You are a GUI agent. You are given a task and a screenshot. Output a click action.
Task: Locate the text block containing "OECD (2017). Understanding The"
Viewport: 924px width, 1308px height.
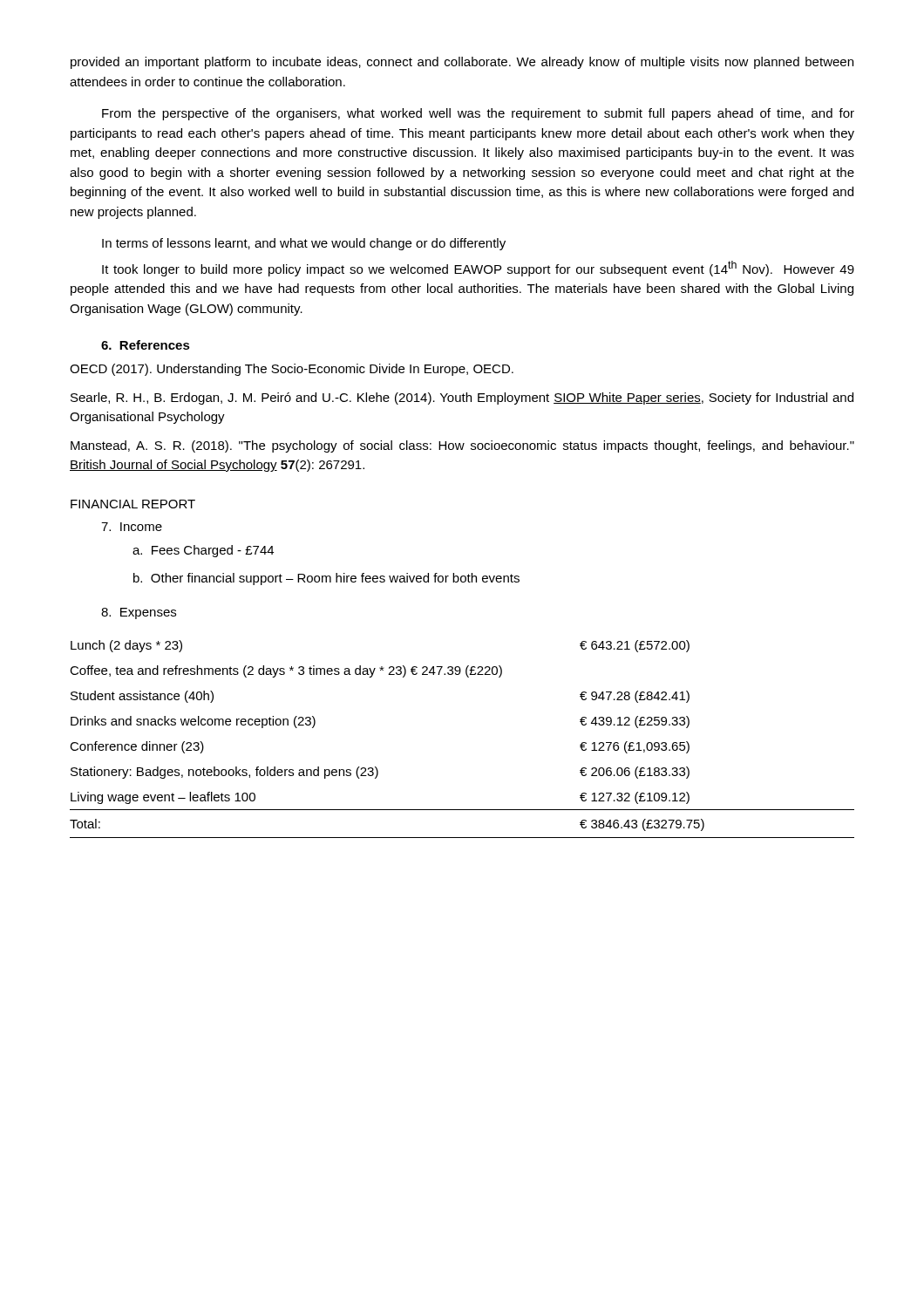tap(292, 368)
